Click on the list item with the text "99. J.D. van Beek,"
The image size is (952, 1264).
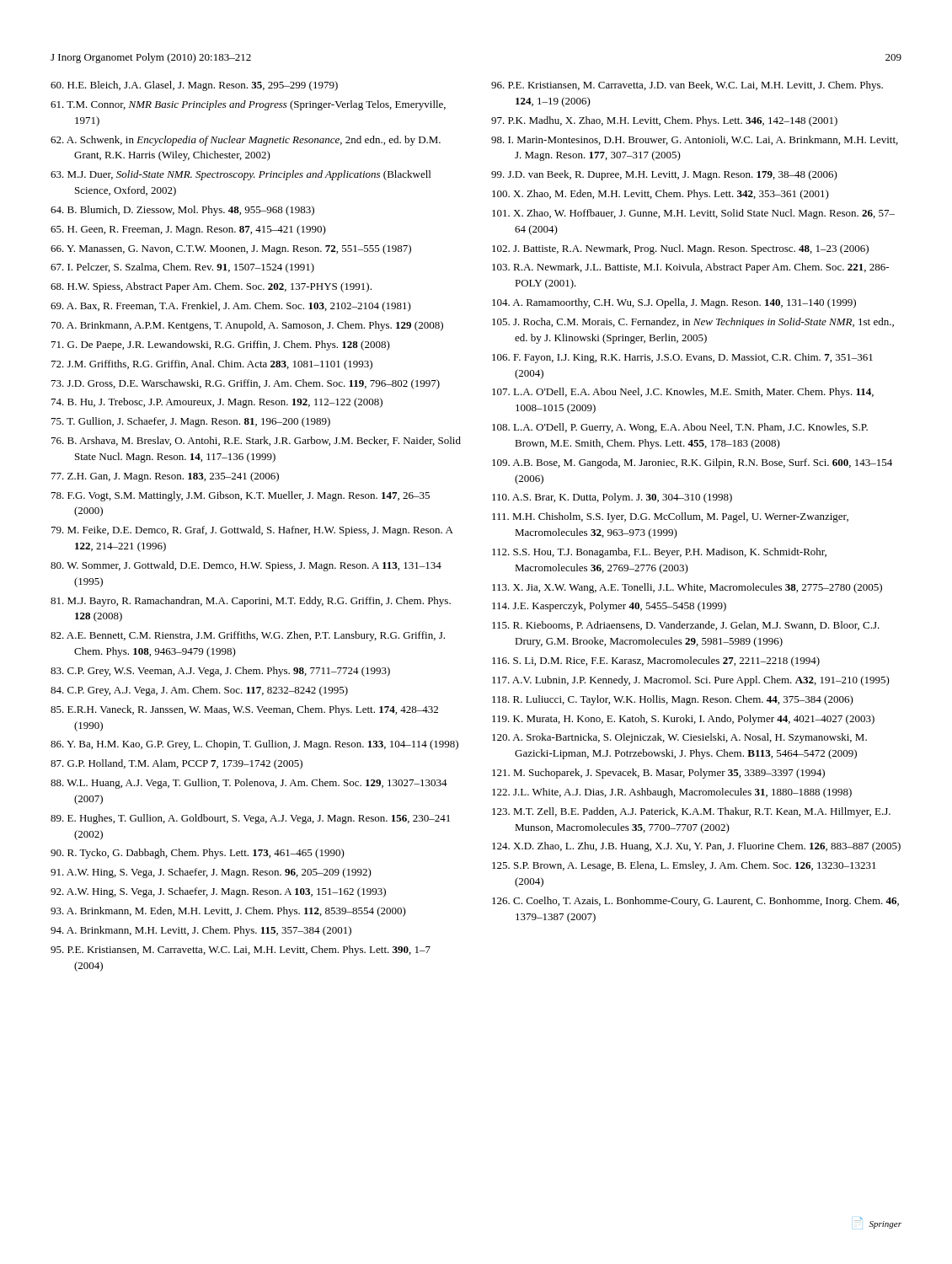pos(664,174)
